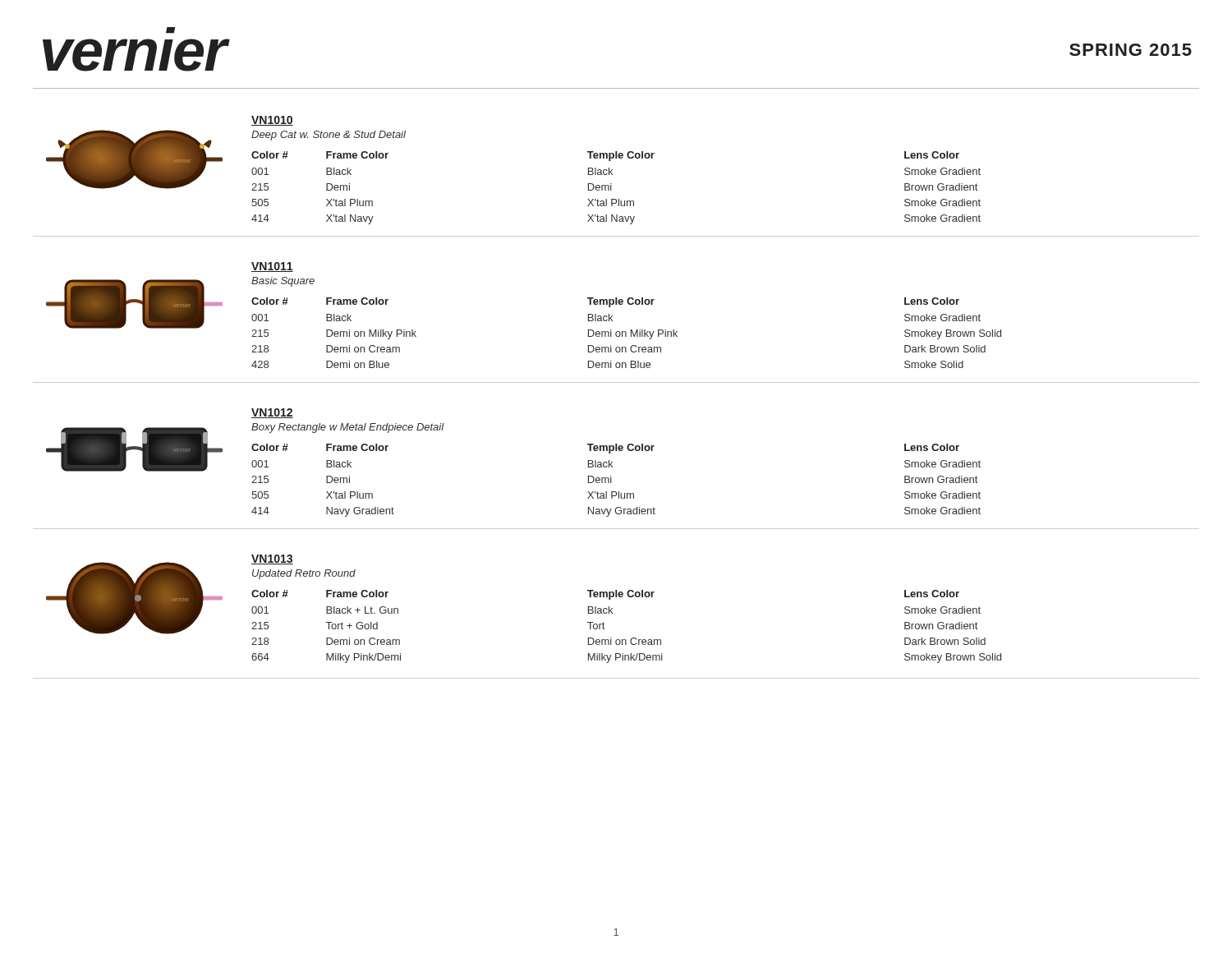Image resolution: width=1232 pixels, height=953 pixels.
Task: Click on the text block that says "Boxy Rectangle w Metal"
Action: pos(347,427)
